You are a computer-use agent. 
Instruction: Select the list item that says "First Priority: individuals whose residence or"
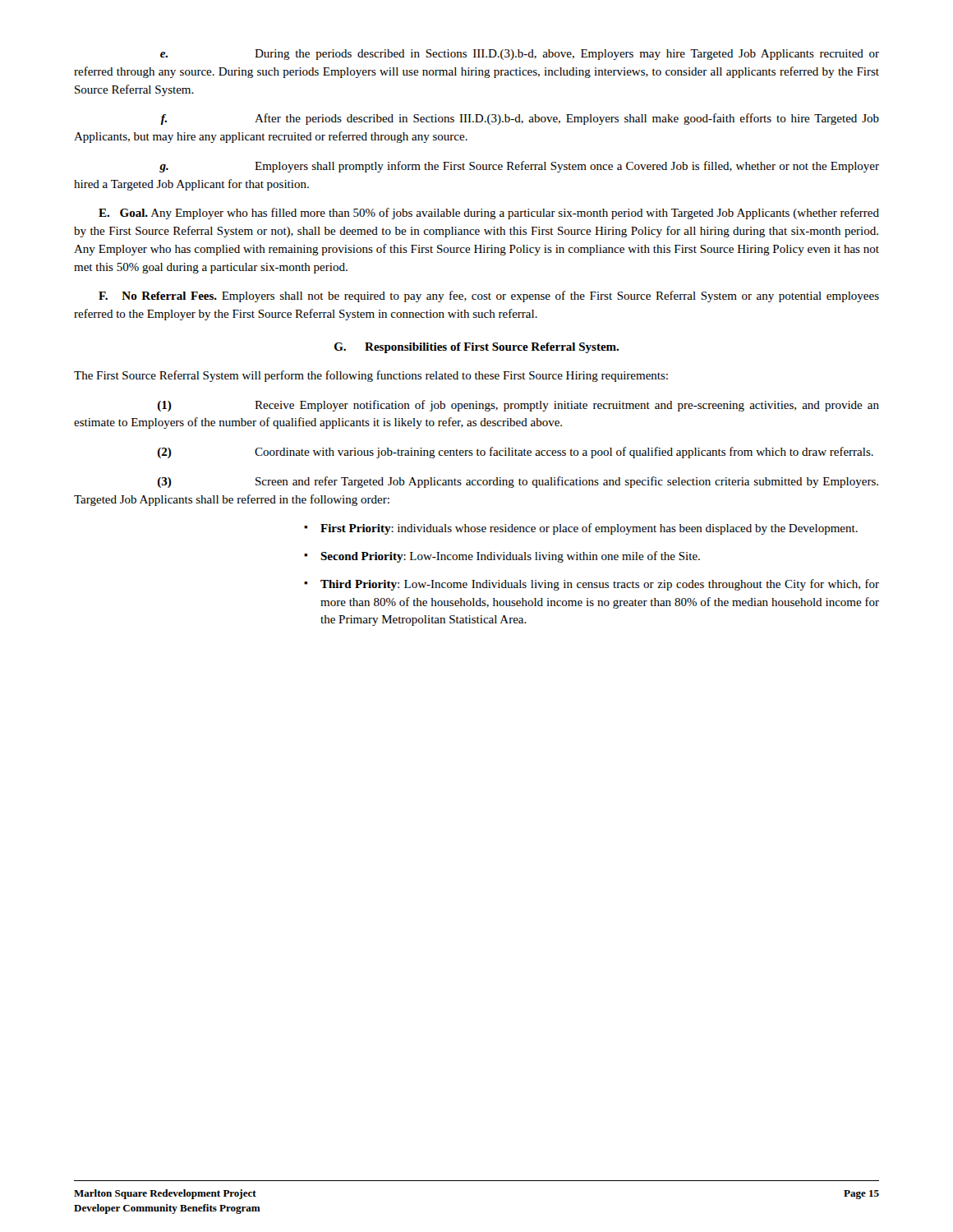(589, 528)
